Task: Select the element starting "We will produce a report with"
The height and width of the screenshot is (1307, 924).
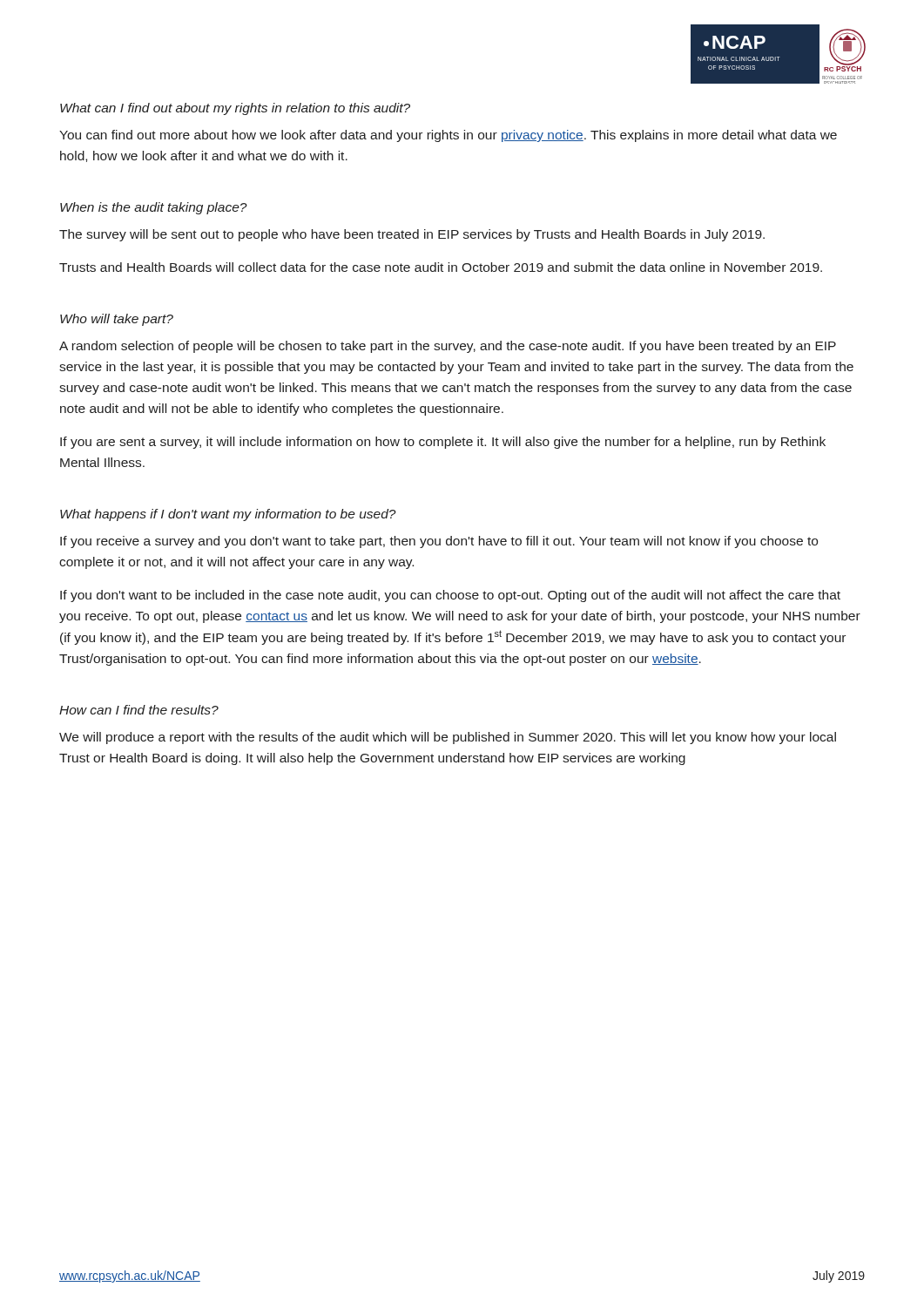Action: coord(448,748)
